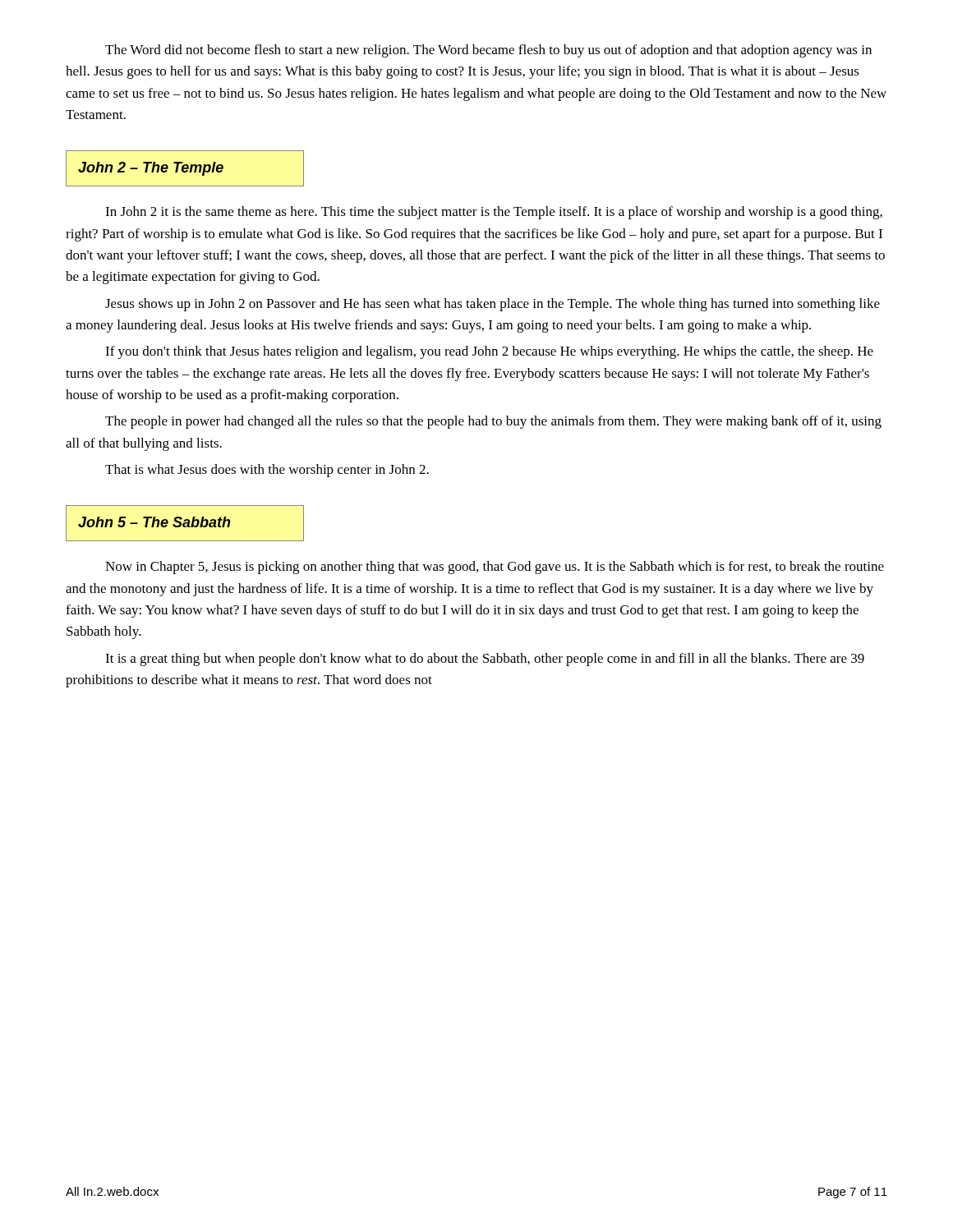Select the text block with the text "In John 2 it is the same theme"
The height and width of the screenshot is (1232, 953).
coord(476,245)
